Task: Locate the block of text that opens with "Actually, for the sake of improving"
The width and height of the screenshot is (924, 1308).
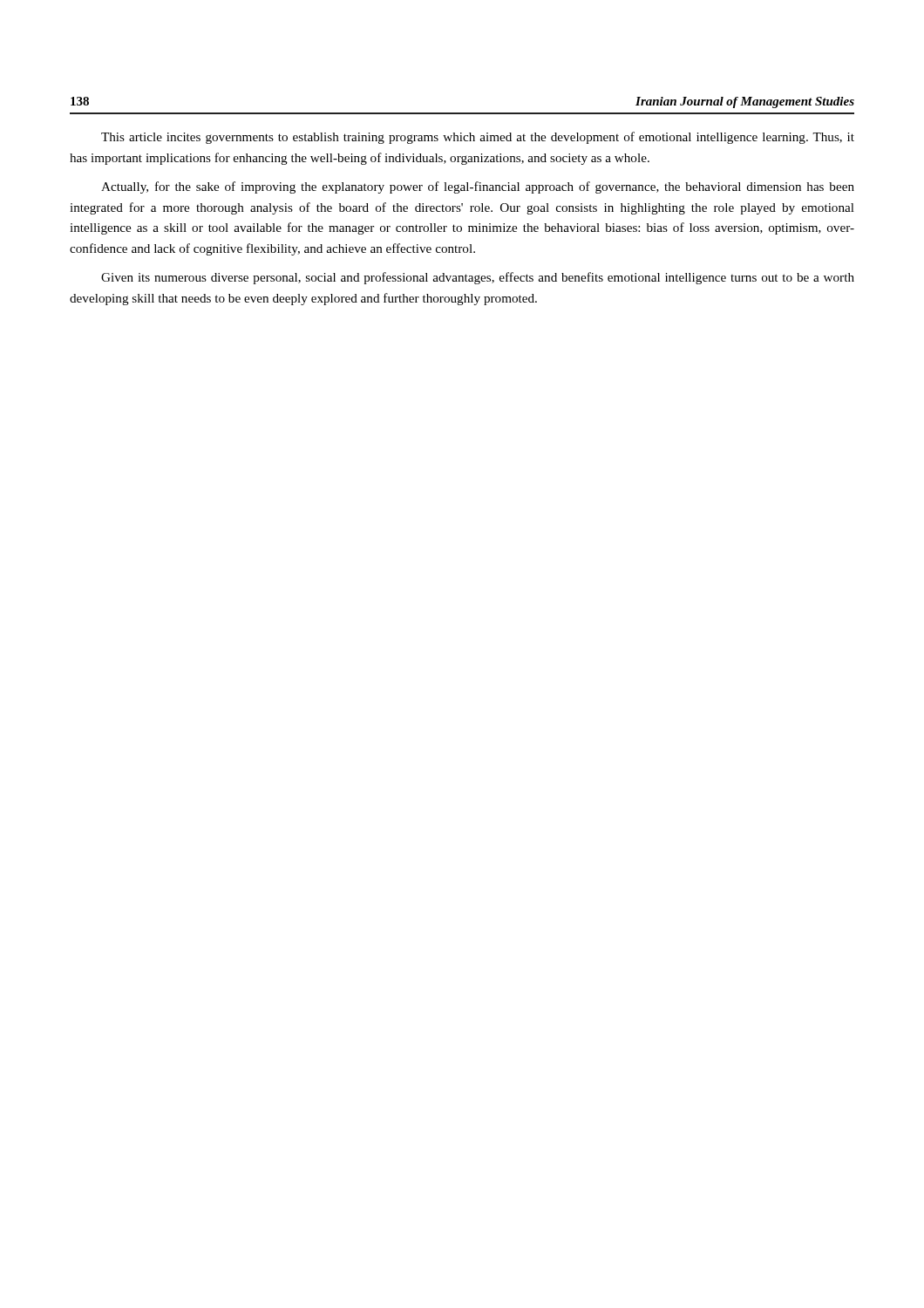Action: (x=462, y=217)
